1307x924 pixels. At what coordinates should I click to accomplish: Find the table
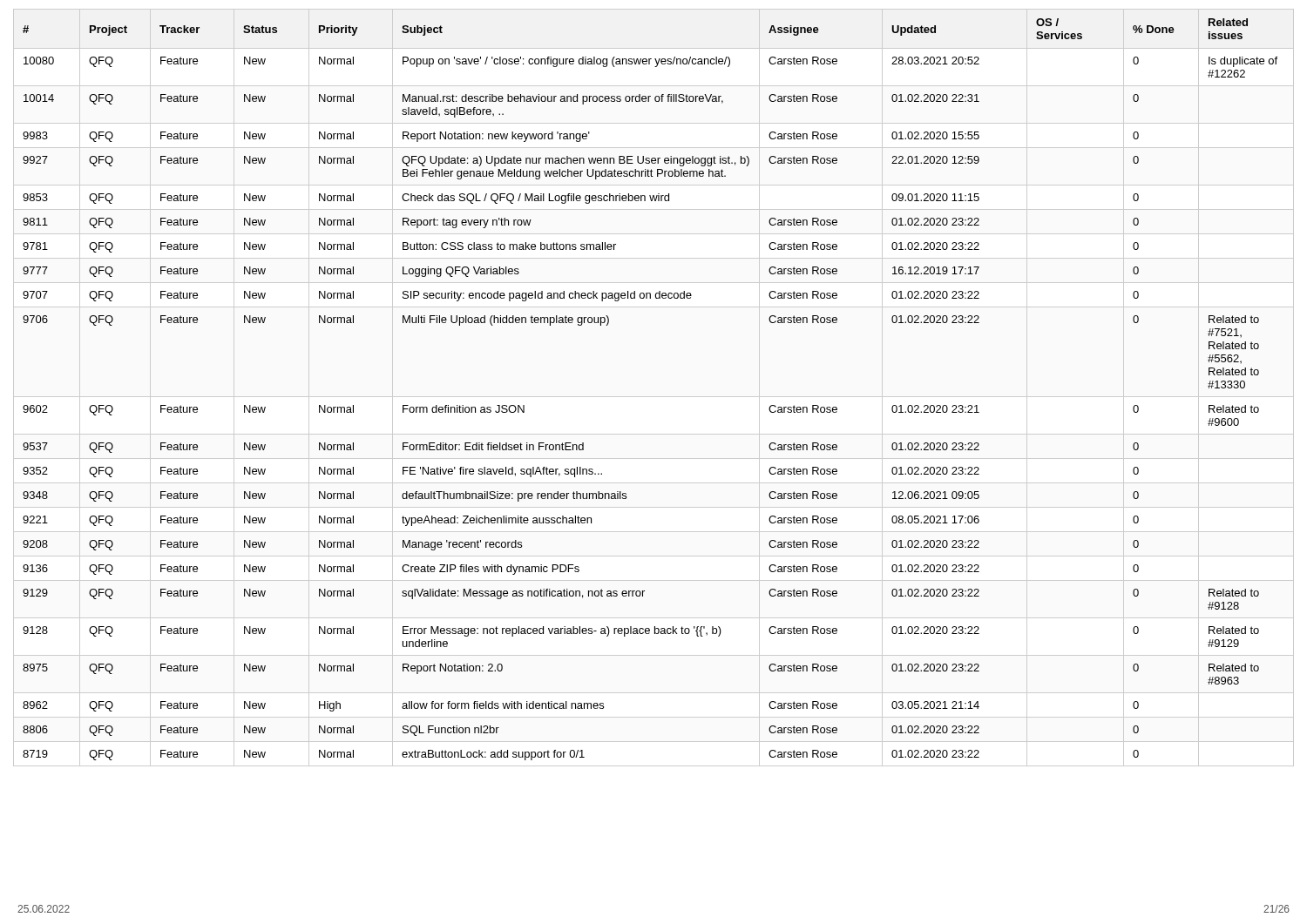(x=654, y=388)
